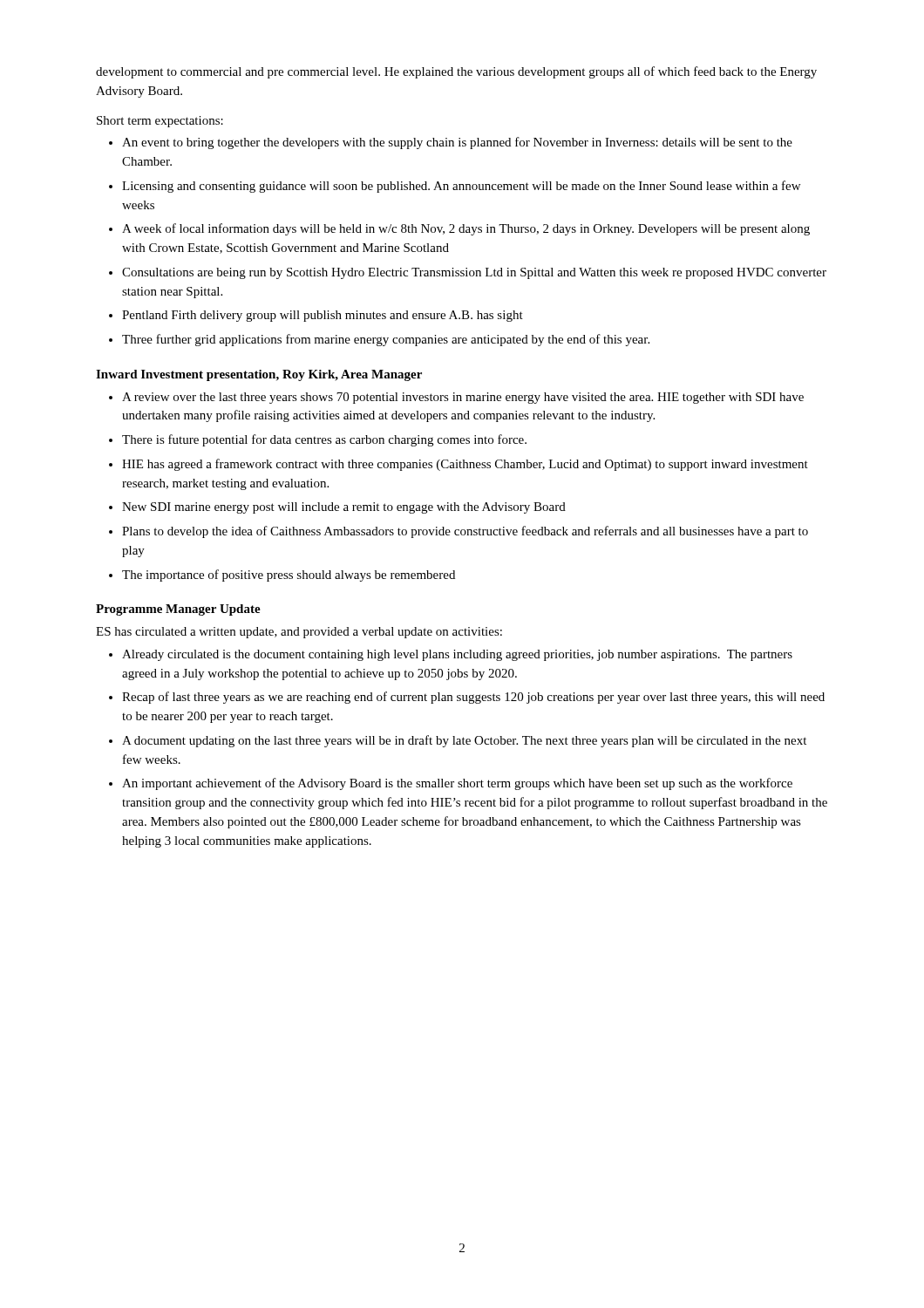Locate the list item that says "A document updating"
The height and width of the screenshot is (1308, 924).
pyautogui.click(x=464, y=750)
